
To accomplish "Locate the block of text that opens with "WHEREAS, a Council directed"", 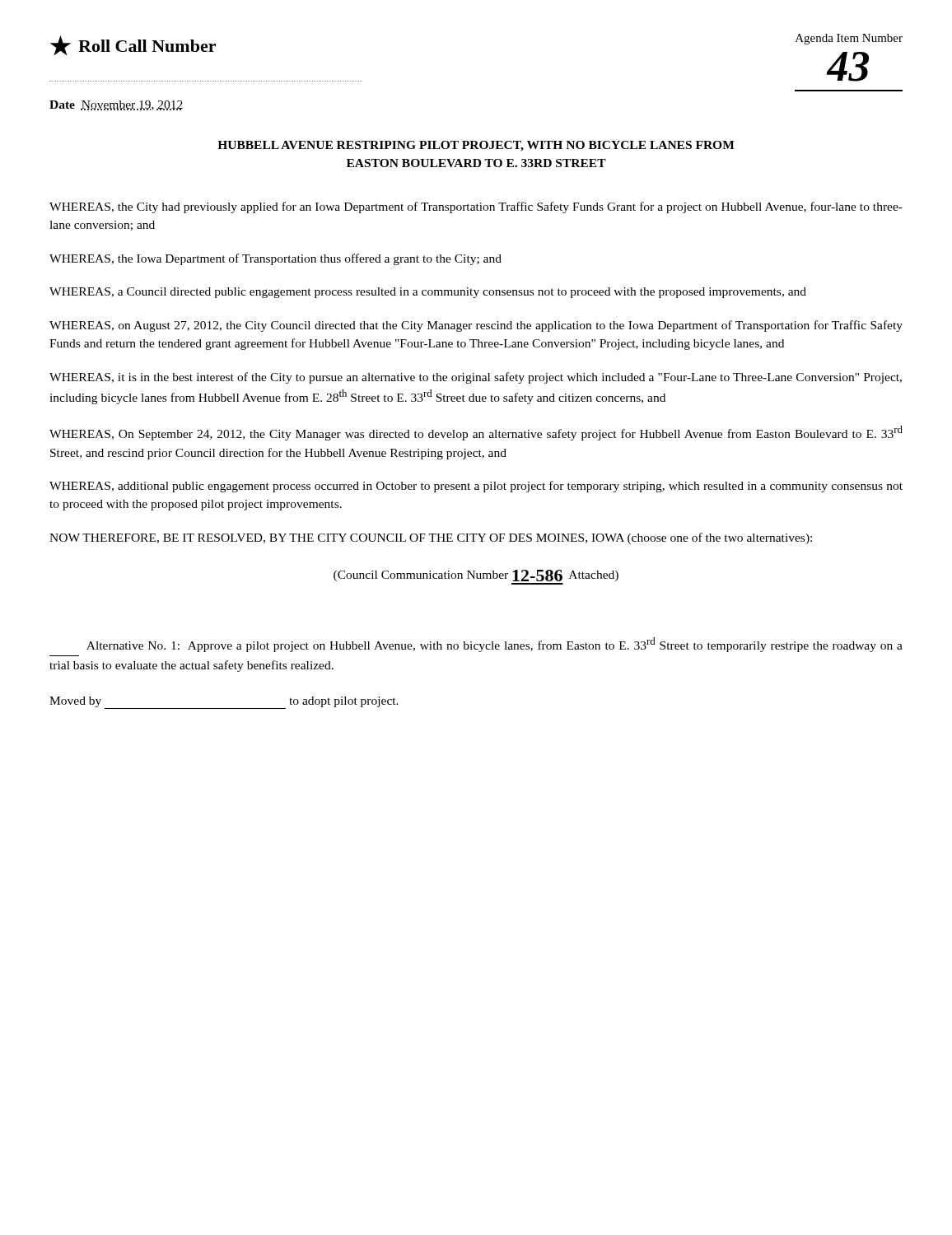I will click(428, 291).
